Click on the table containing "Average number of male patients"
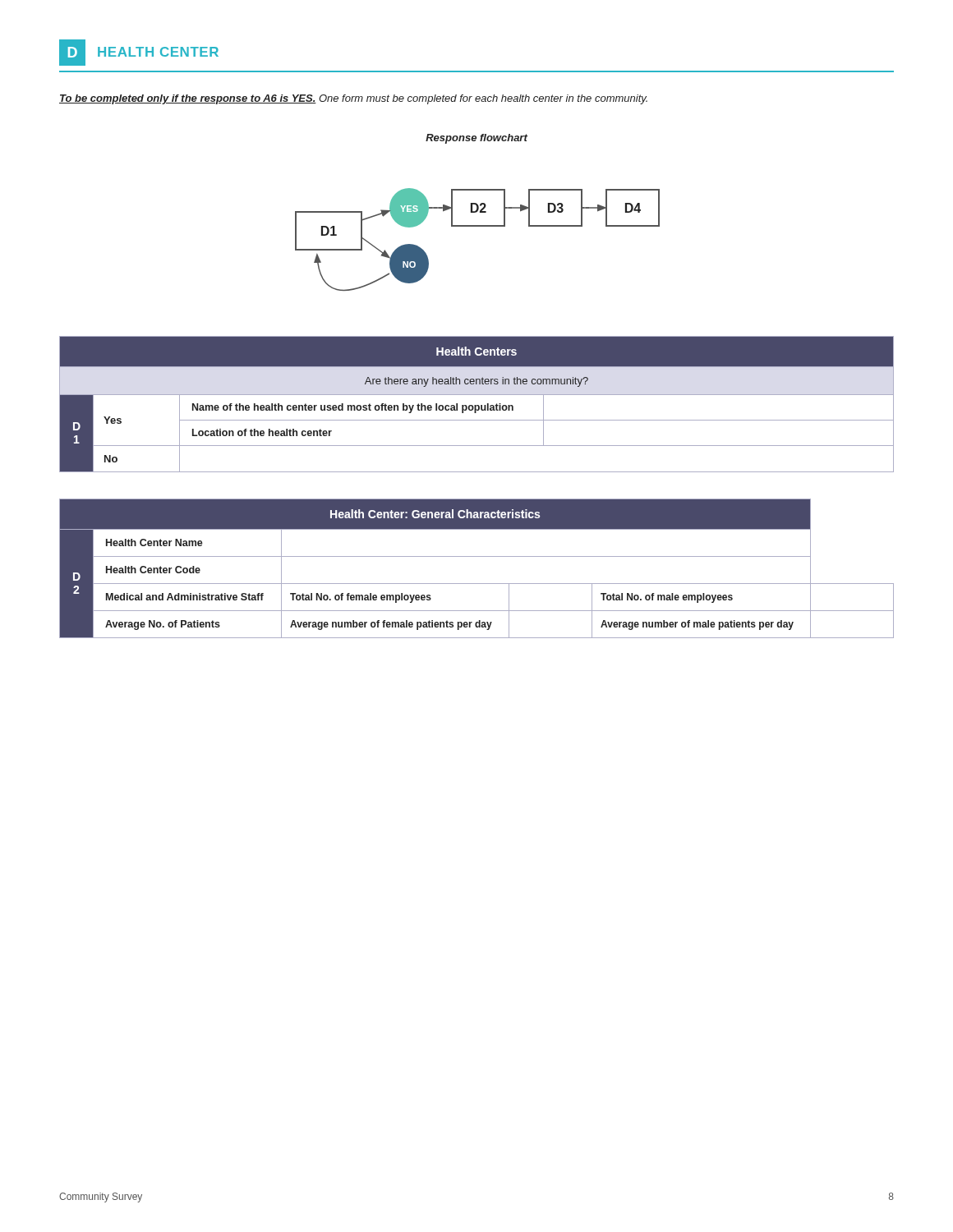This screenshot has height=1232, width=953. pyautogui.click(x=476, y=568)
